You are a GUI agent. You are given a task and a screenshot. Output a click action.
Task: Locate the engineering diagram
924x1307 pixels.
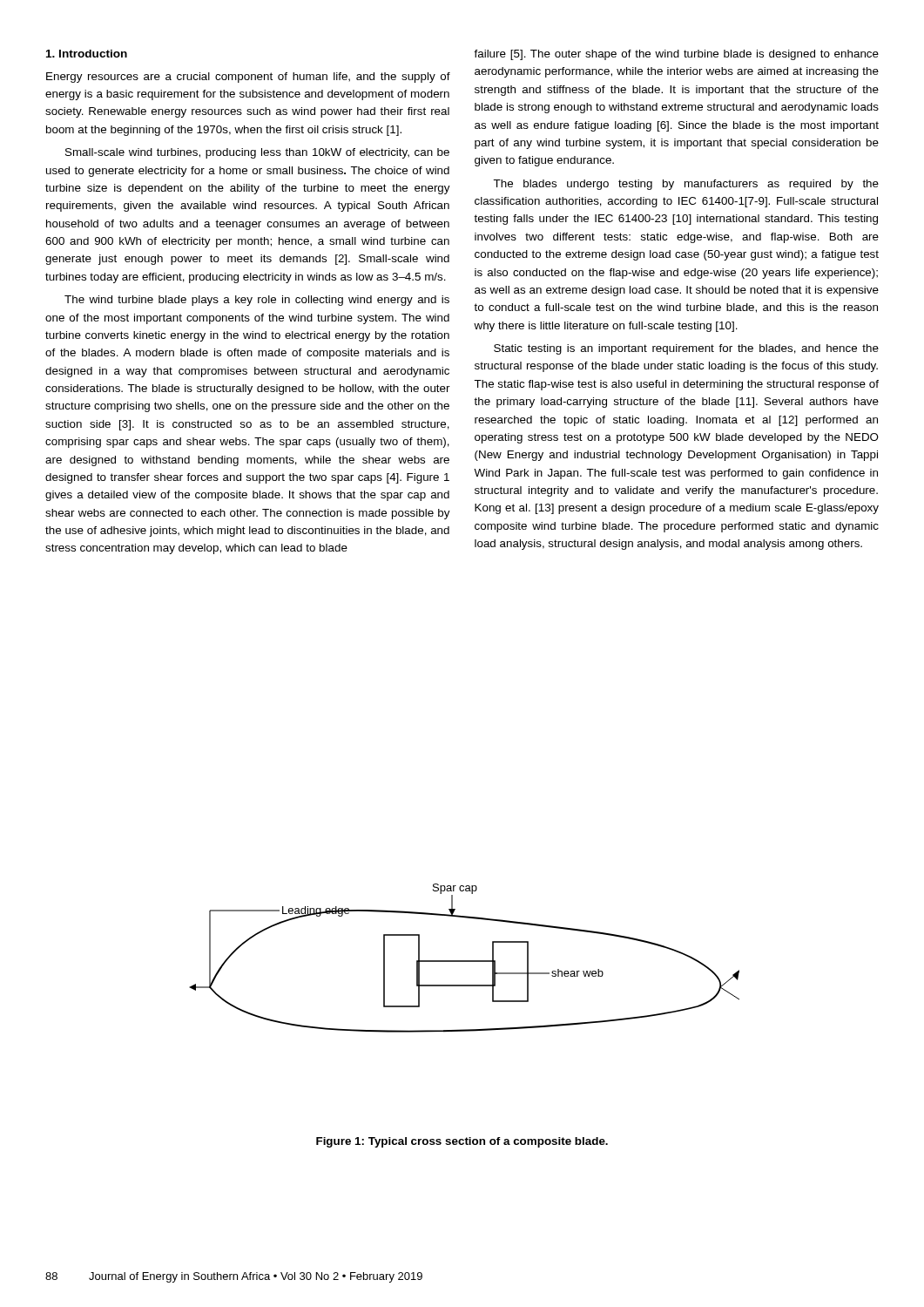point(462,990)
